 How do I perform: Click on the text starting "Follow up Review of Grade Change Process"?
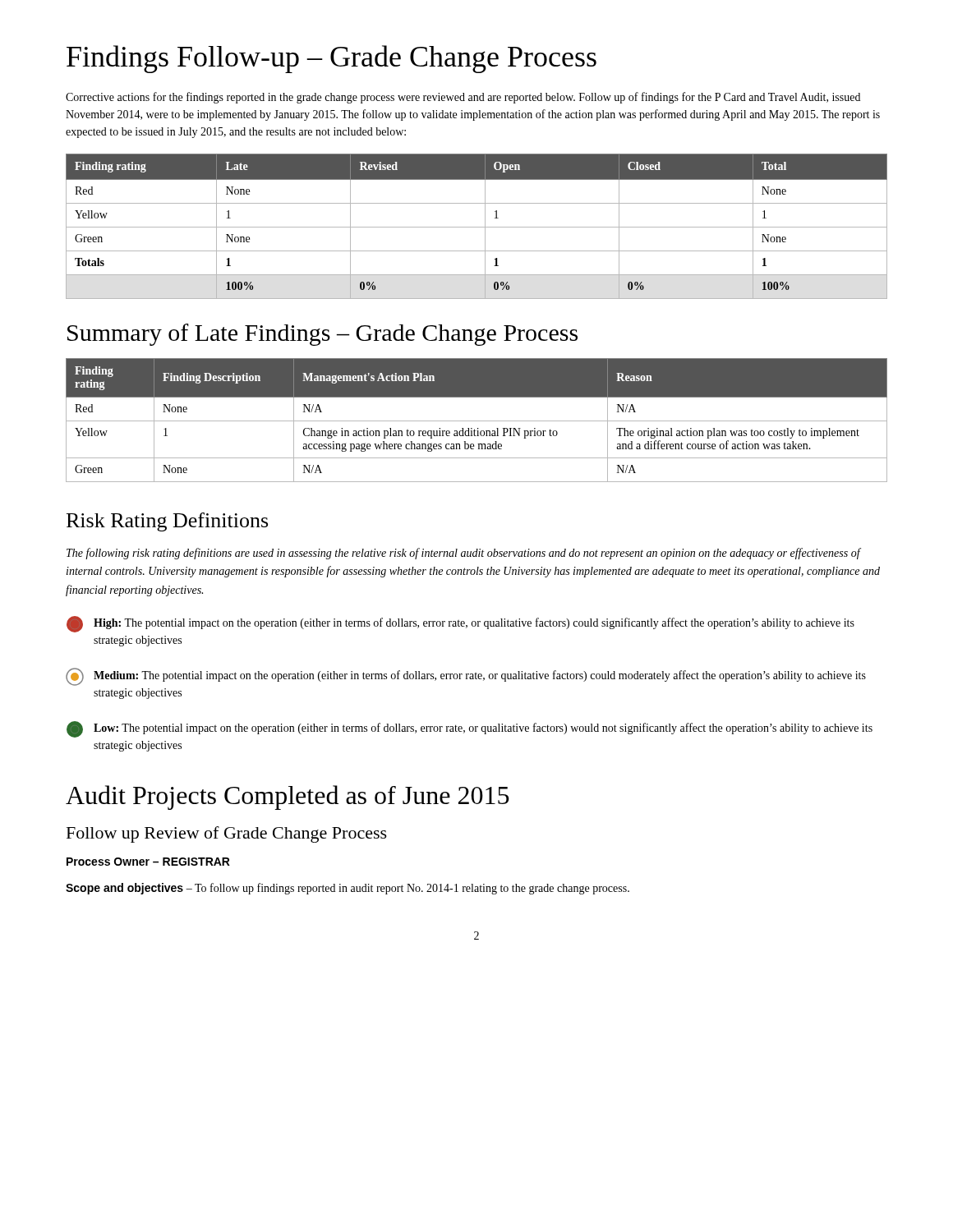(227, 834)
